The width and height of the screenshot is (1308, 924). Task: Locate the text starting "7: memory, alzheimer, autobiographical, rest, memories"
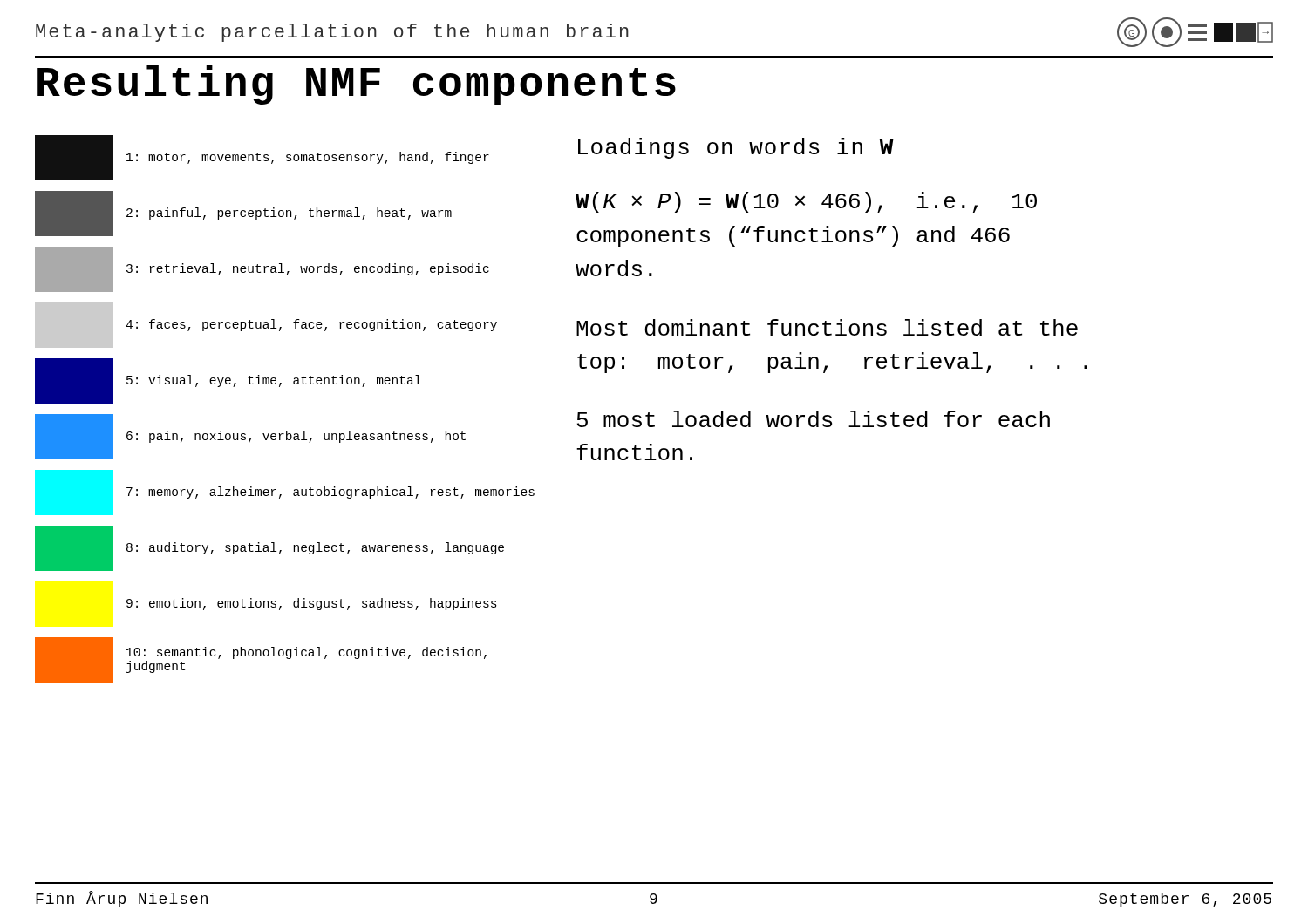pos(285,492)
